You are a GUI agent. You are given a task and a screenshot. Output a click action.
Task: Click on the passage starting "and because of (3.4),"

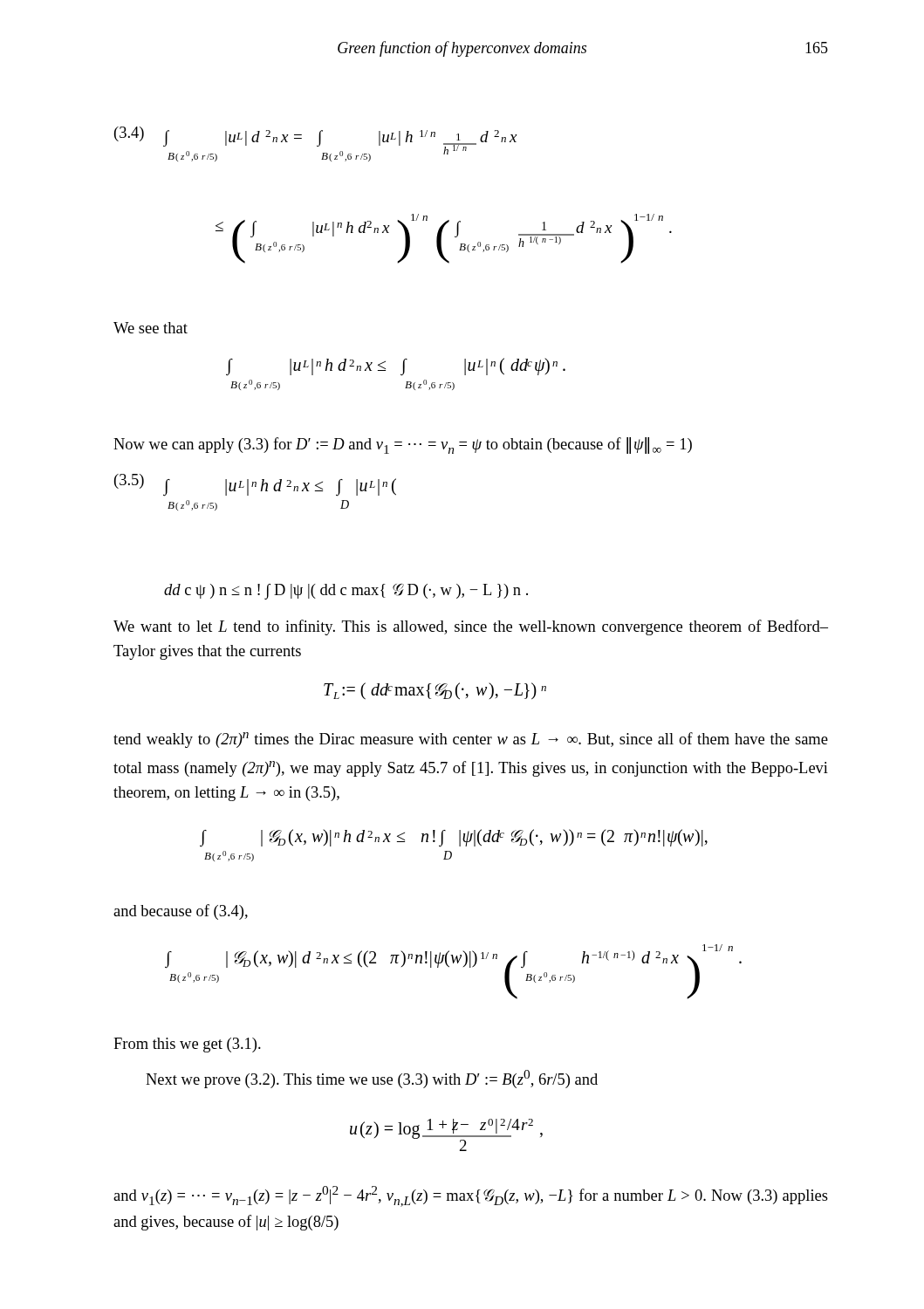pos(181,911)
